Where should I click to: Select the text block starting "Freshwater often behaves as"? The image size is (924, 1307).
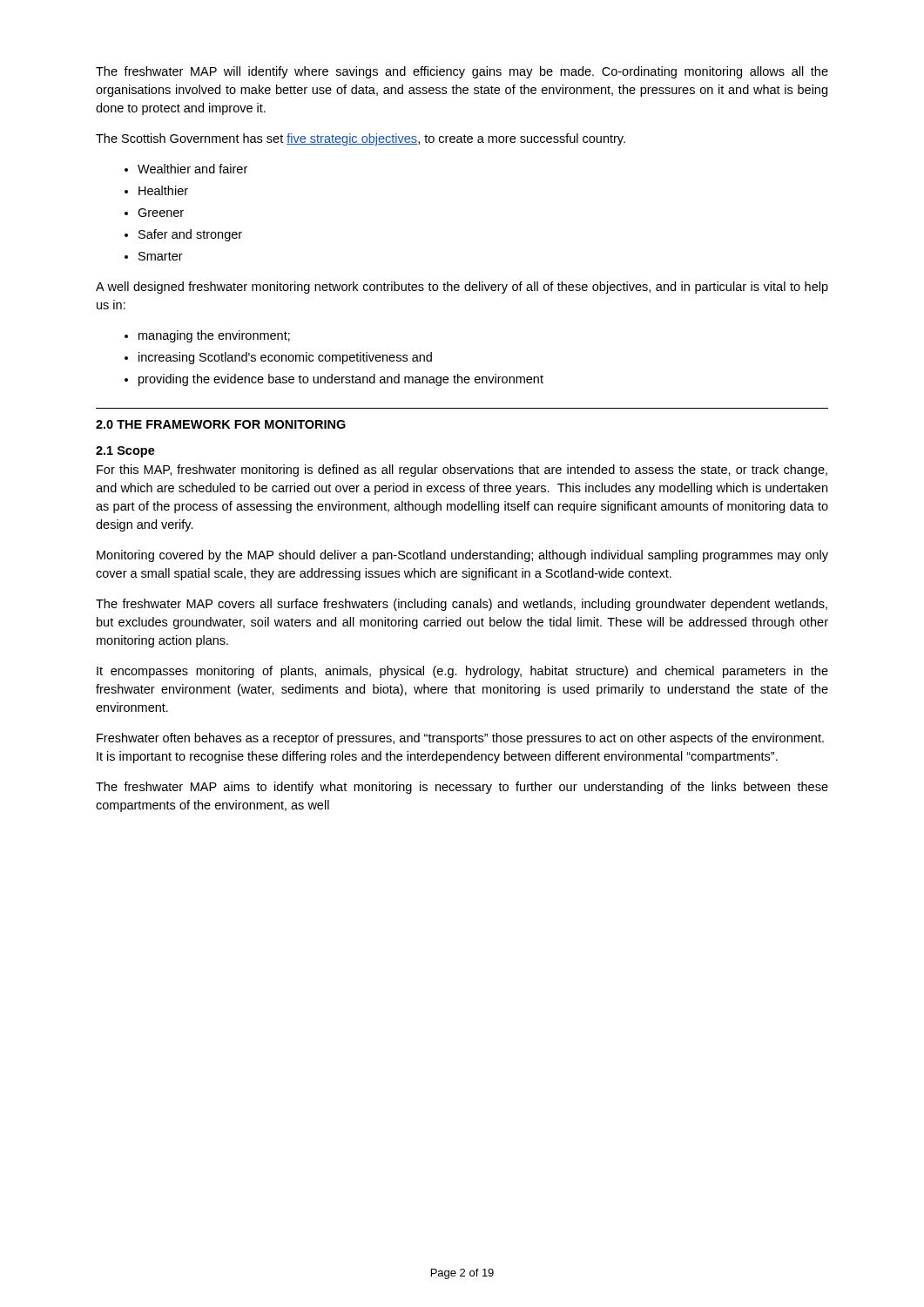(x=462, y=748)
